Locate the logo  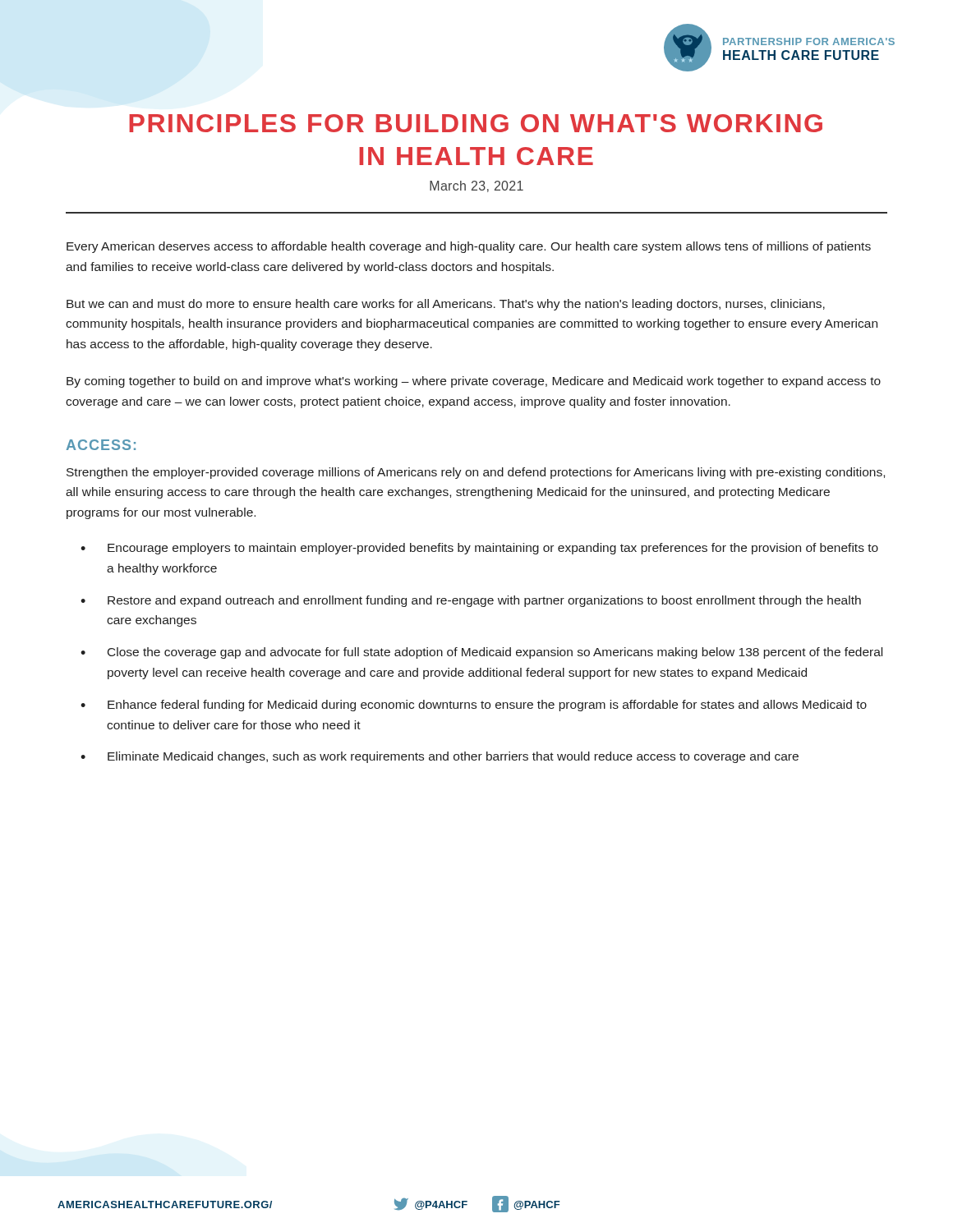(779, 49)
